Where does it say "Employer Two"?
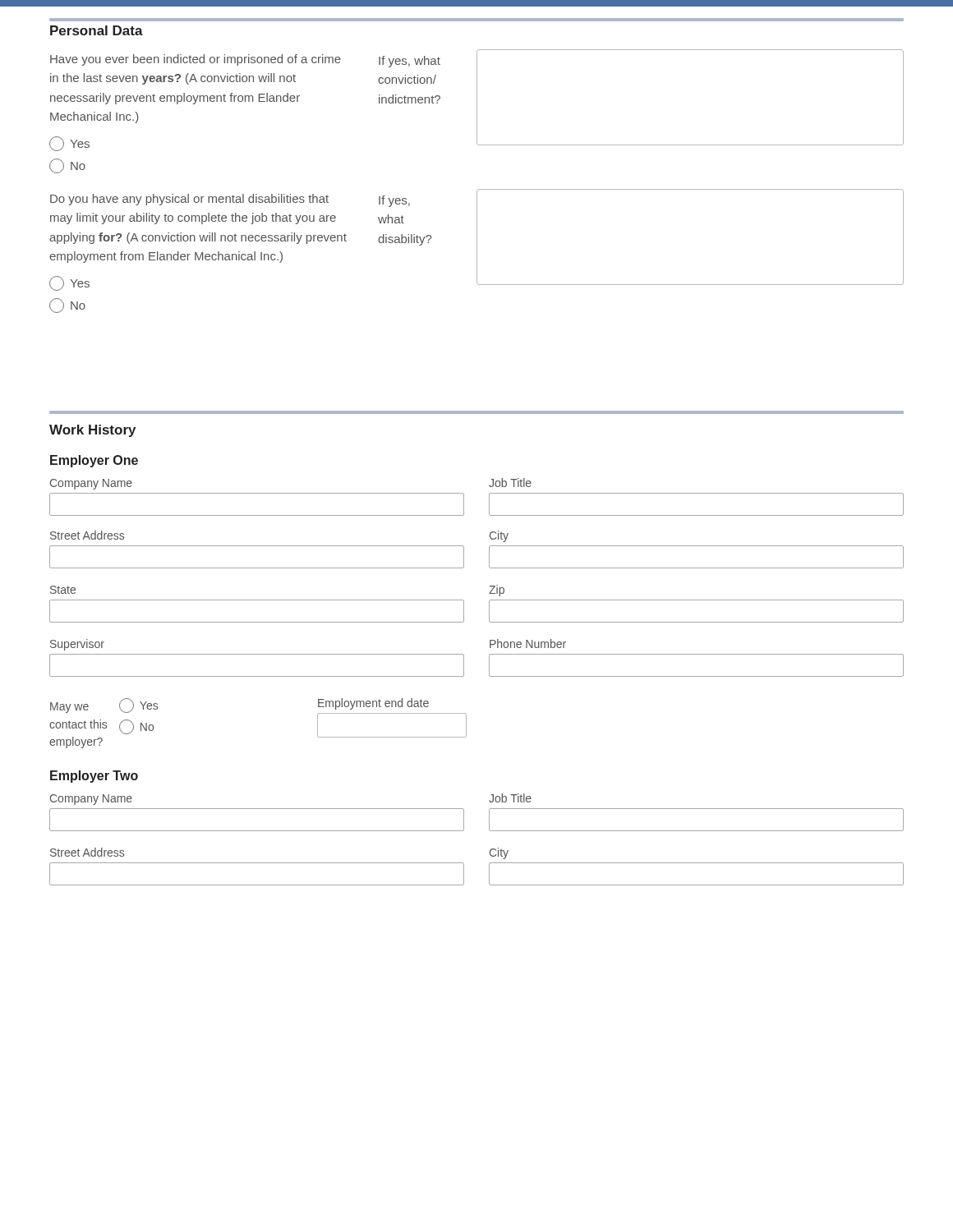Screen dimensions: 1232x953 coord(94,776)
